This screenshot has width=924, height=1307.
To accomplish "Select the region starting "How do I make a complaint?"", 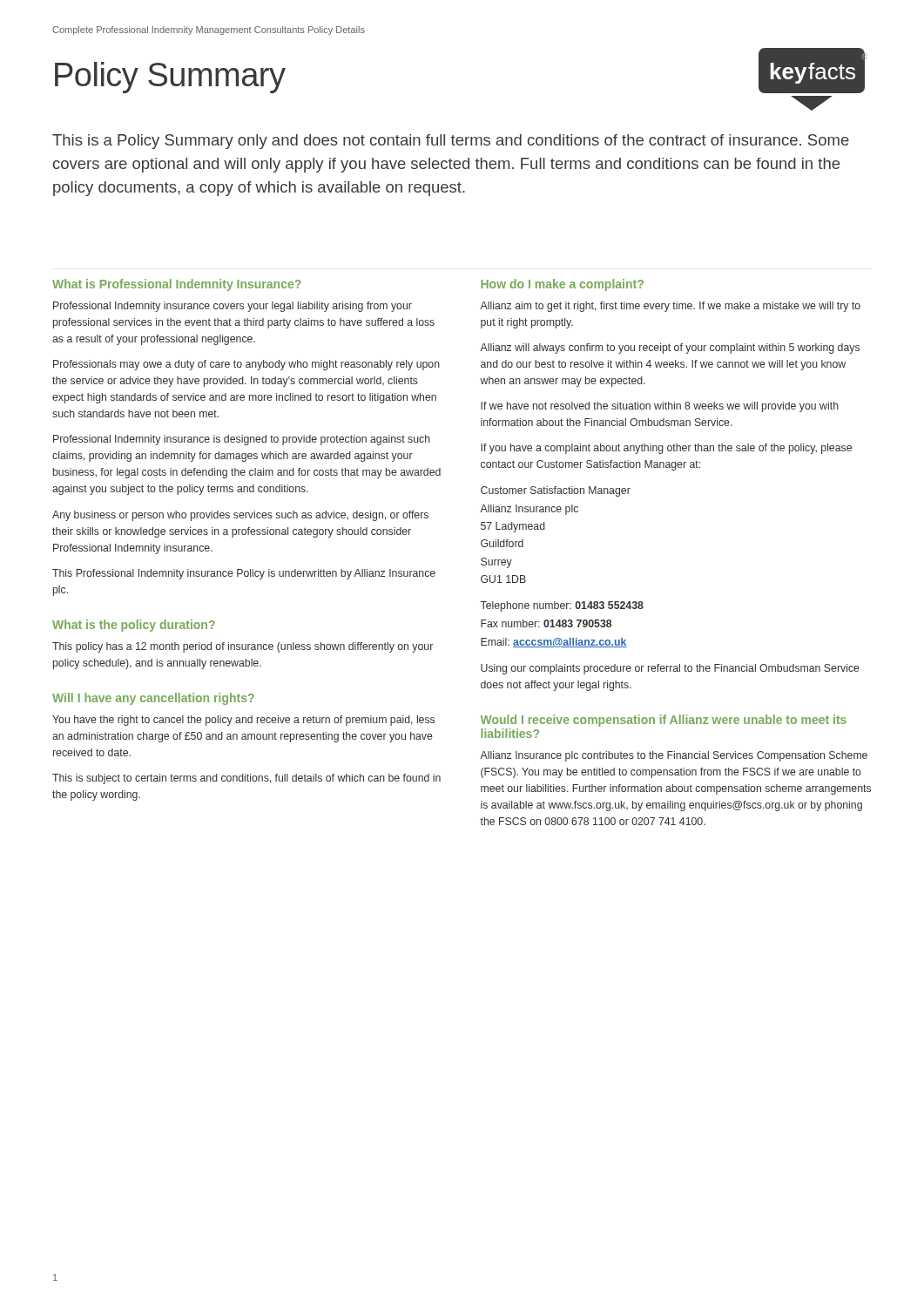I will tap(562, 284).
